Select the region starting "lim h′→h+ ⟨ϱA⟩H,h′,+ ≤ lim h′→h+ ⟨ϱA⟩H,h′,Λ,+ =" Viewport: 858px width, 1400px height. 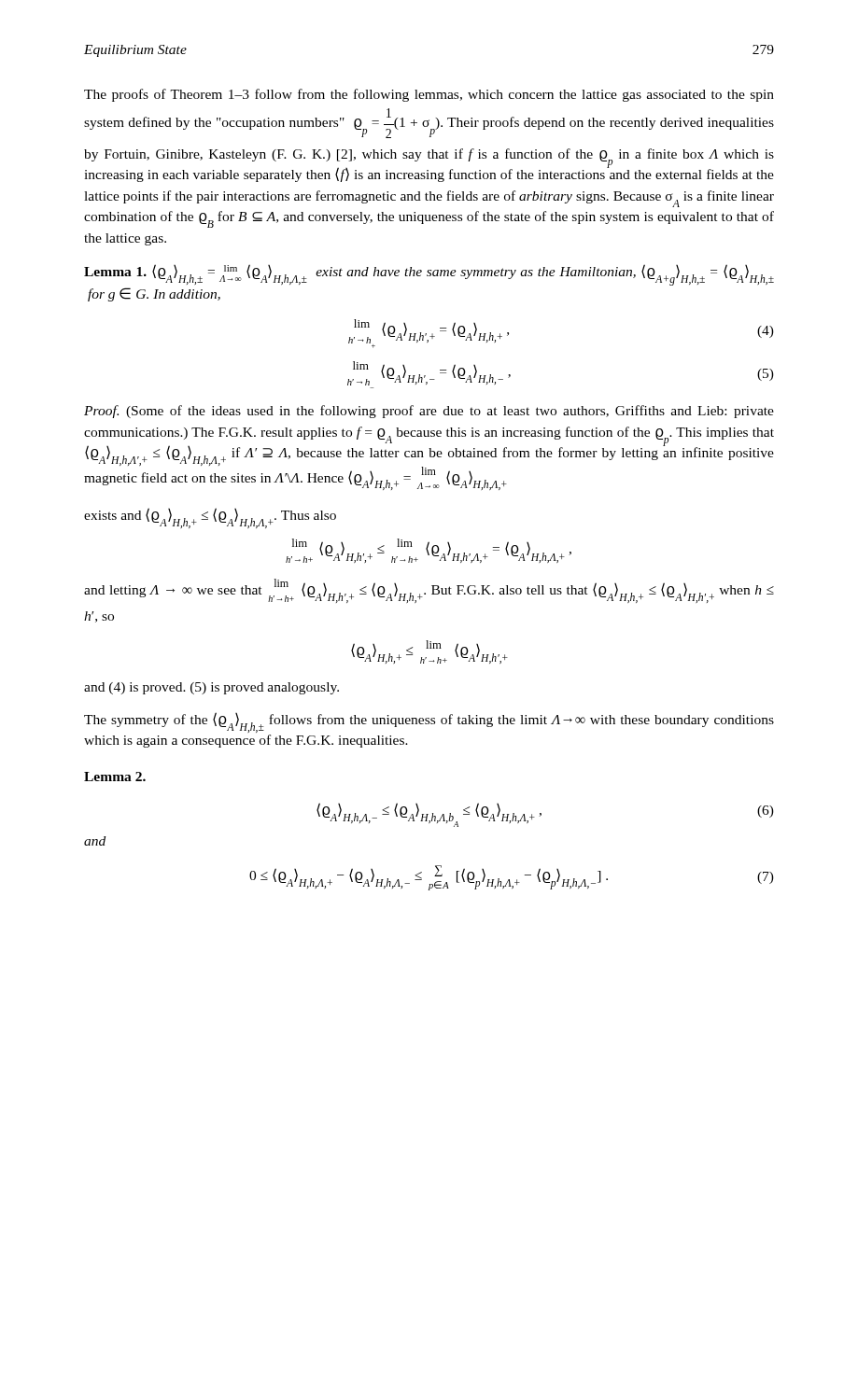(429, 551)
